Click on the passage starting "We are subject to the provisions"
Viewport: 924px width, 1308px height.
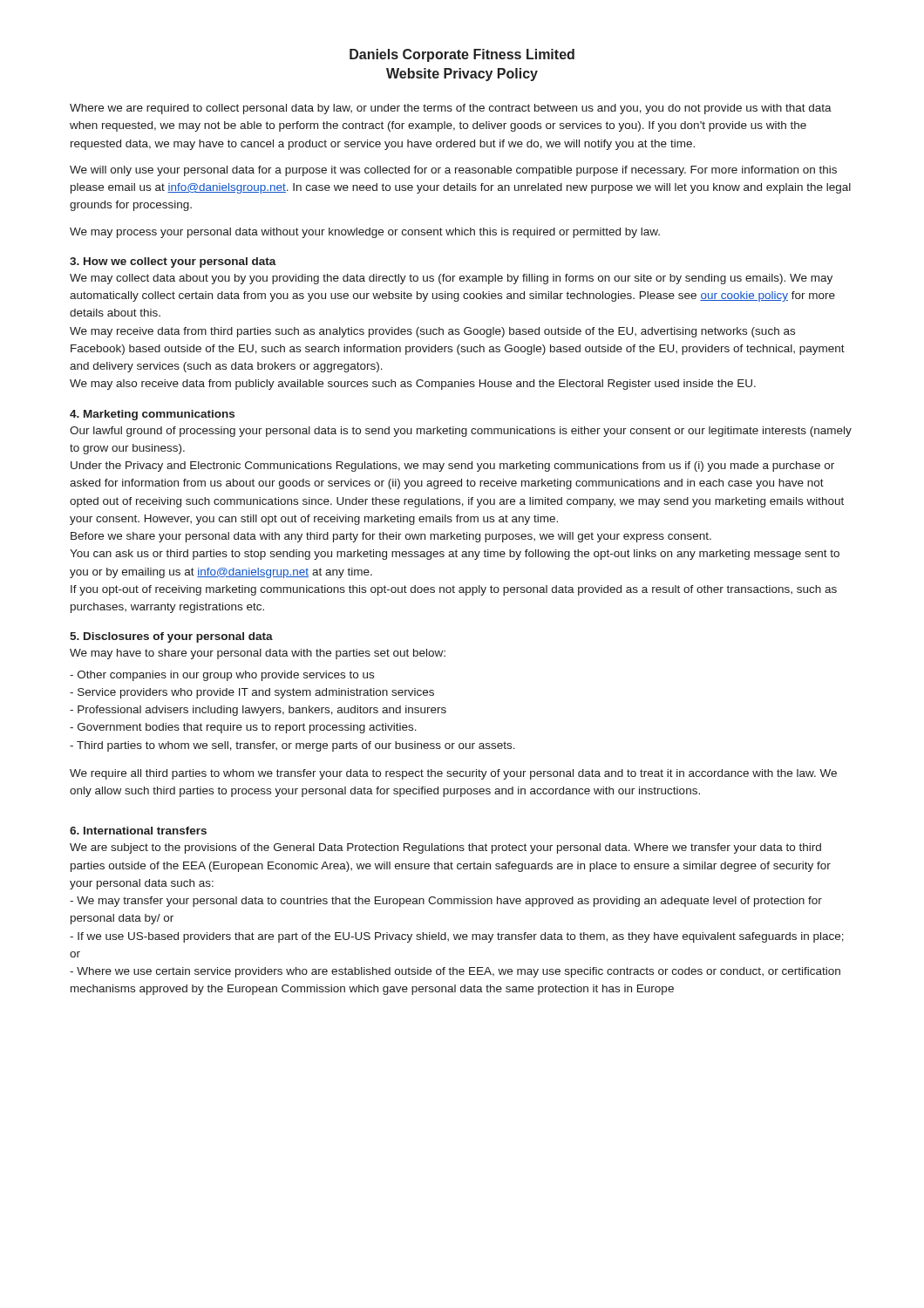pos(445,848)
